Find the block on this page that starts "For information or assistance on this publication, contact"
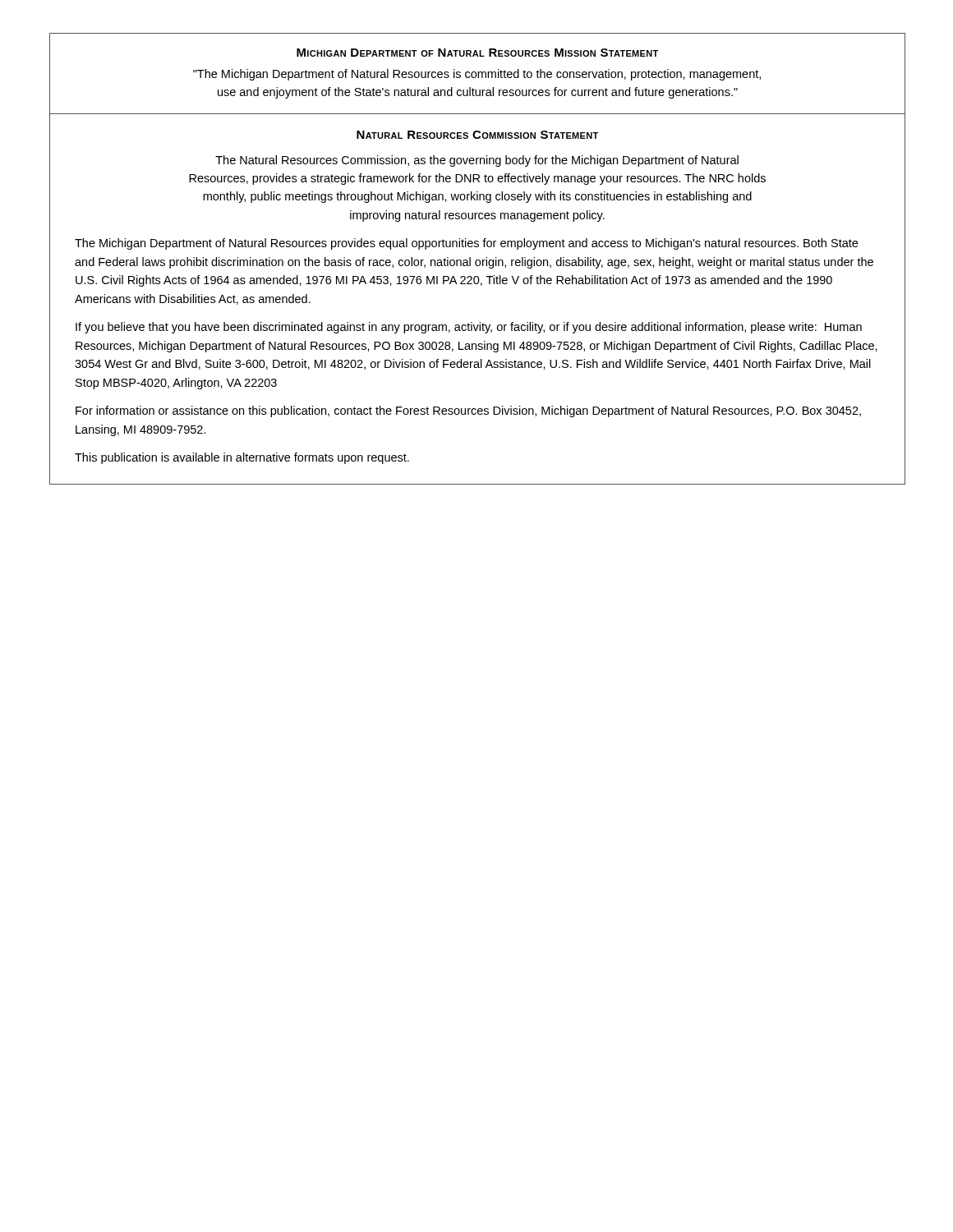This screenshot has width=953, height=1232. (468, 420)
